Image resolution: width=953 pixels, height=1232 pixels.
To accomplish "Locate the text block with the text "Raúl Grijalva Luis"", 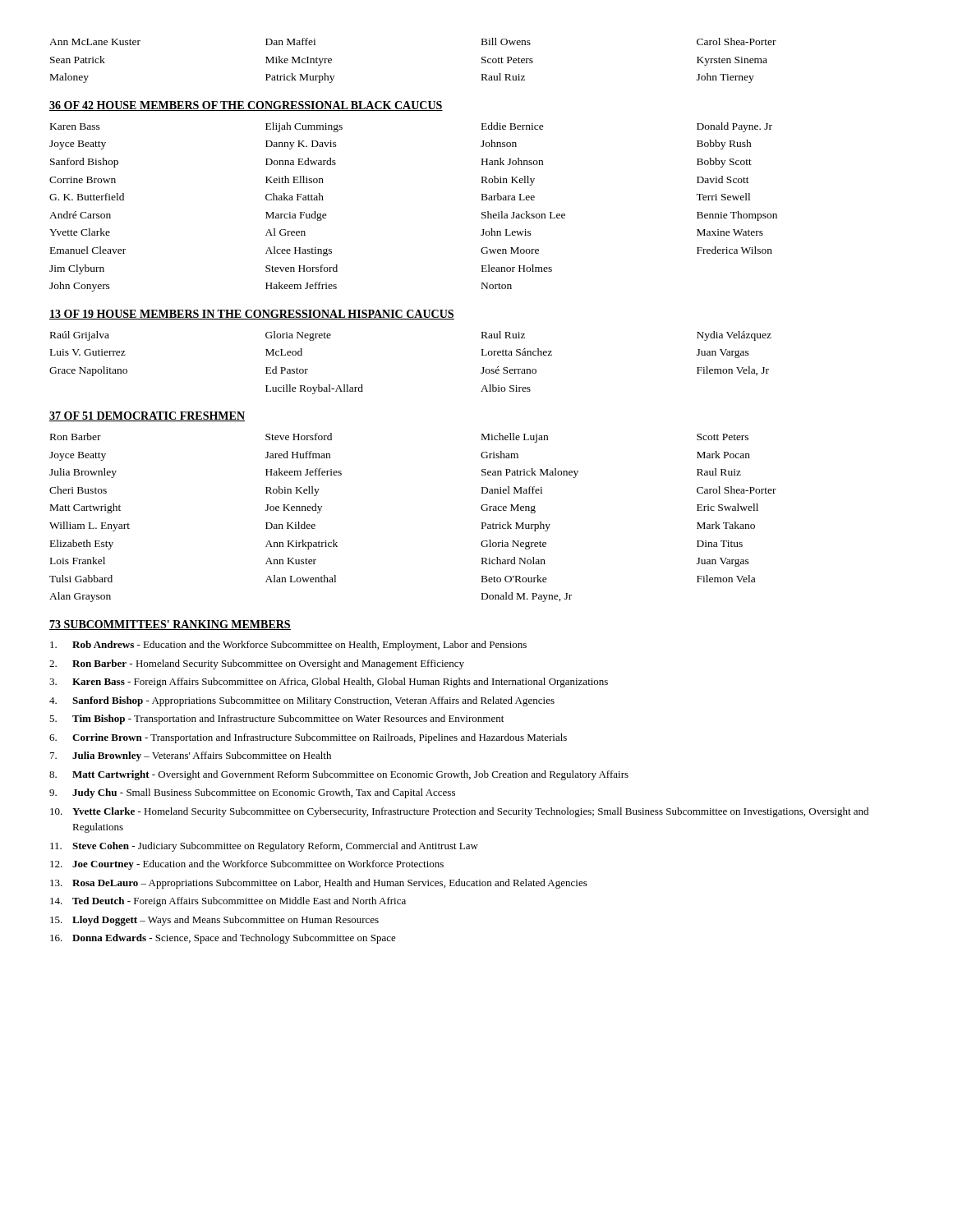I will (x=476, y=361).
